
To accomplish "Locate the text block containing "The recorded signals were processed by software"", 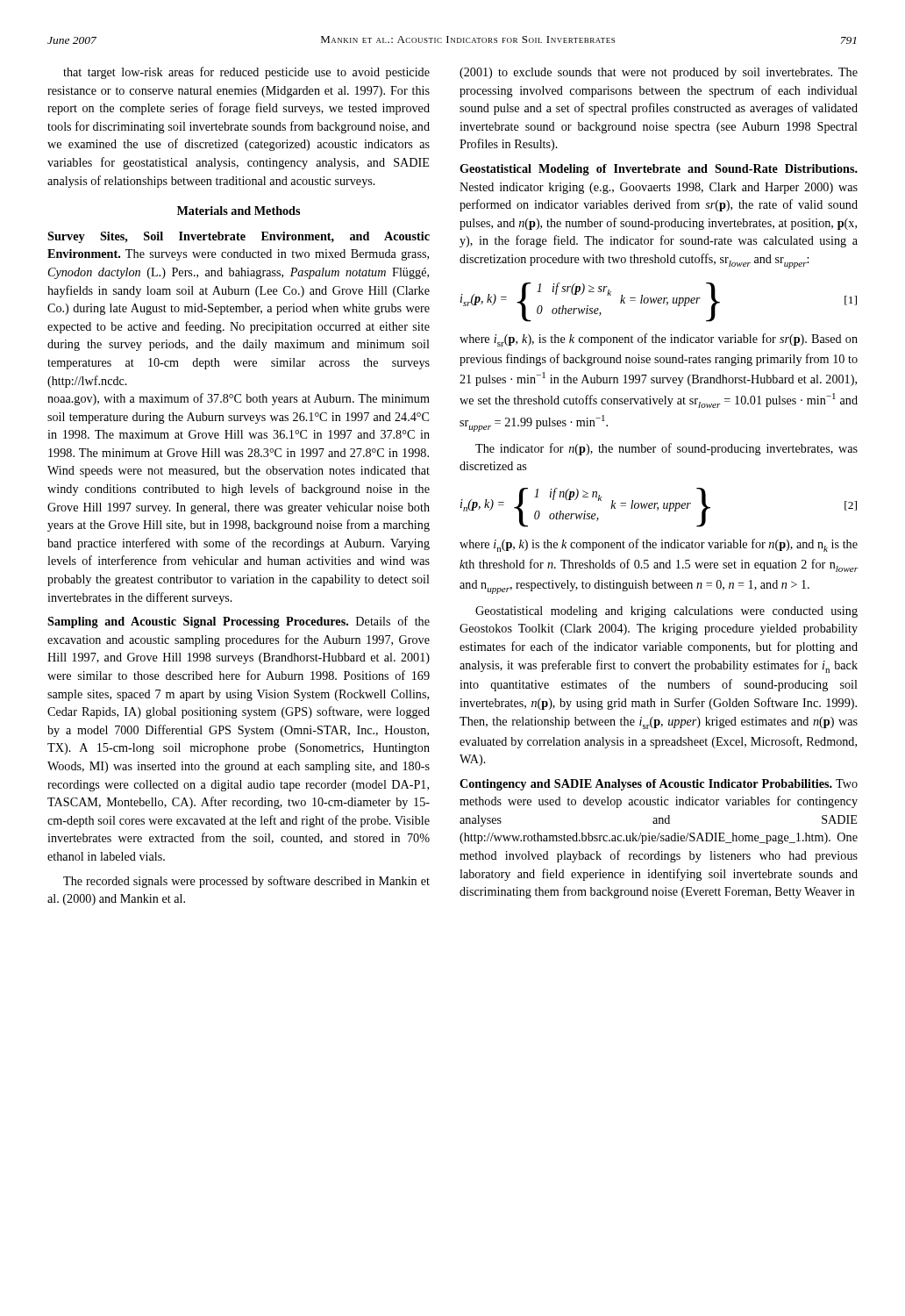I will (239, 890).
